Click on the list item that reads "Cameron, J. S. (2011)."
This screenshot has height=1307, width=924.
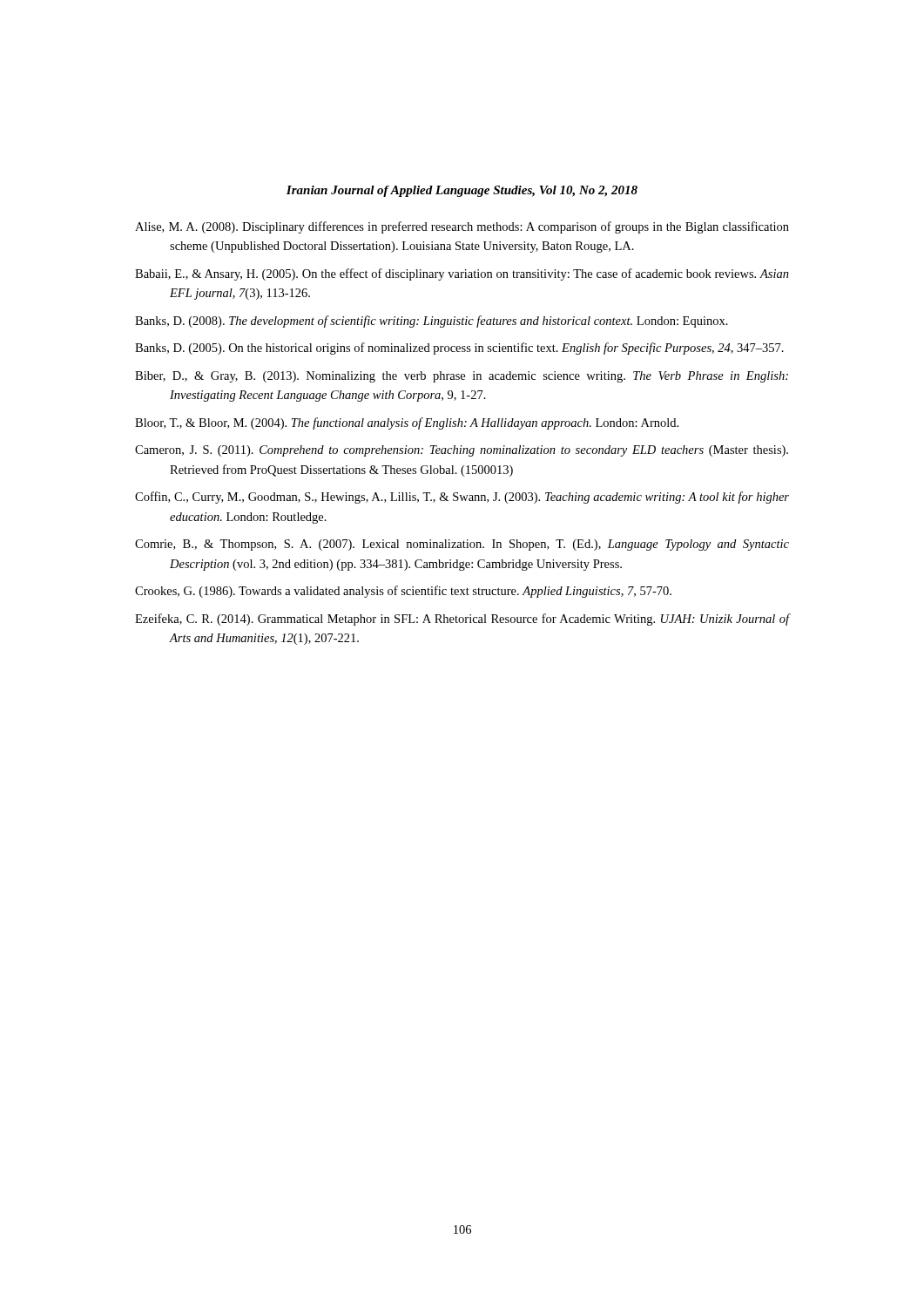462,460
